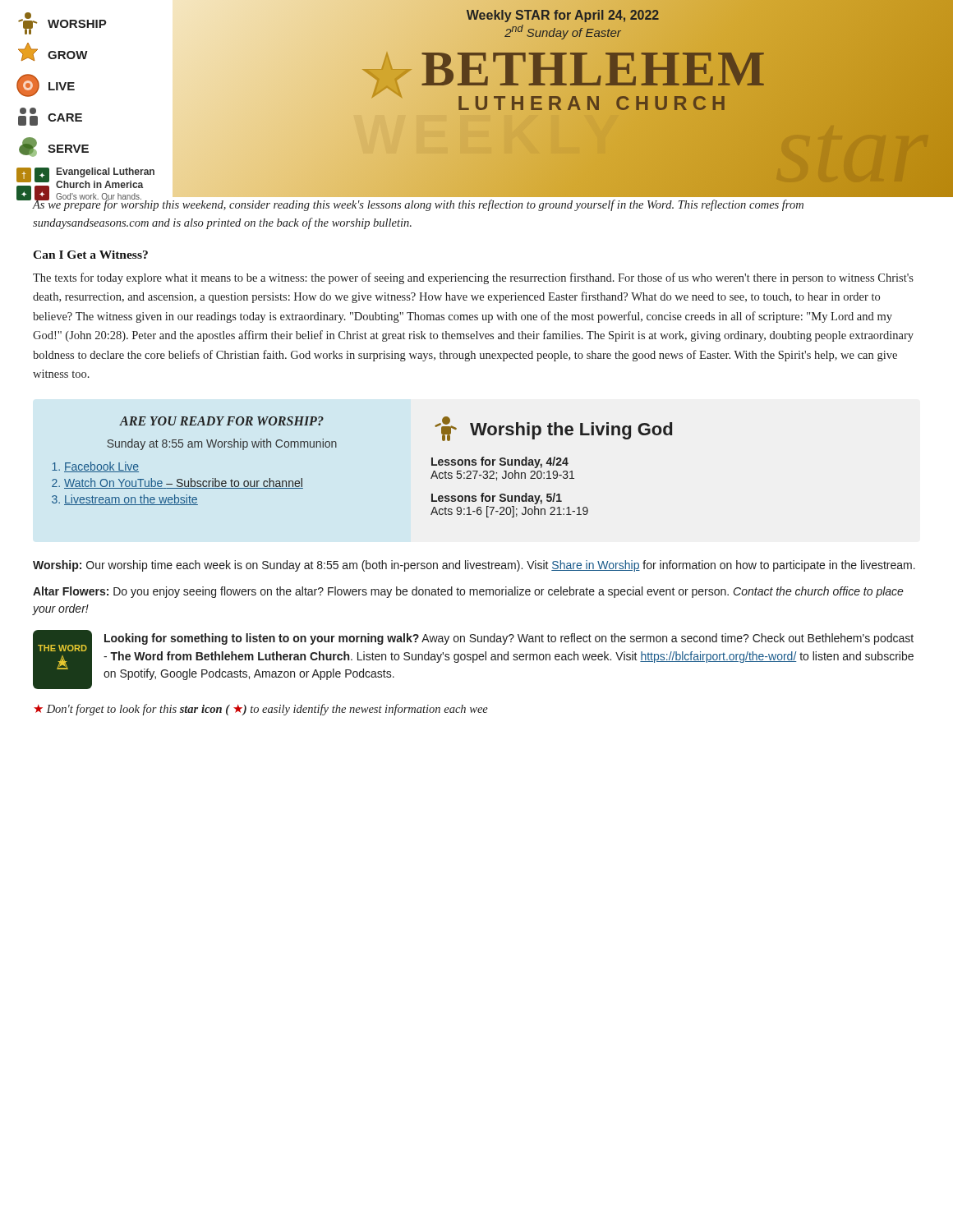Screen dimensions: 1232x953
Task: Find a logo
Action: pos(476,94)
